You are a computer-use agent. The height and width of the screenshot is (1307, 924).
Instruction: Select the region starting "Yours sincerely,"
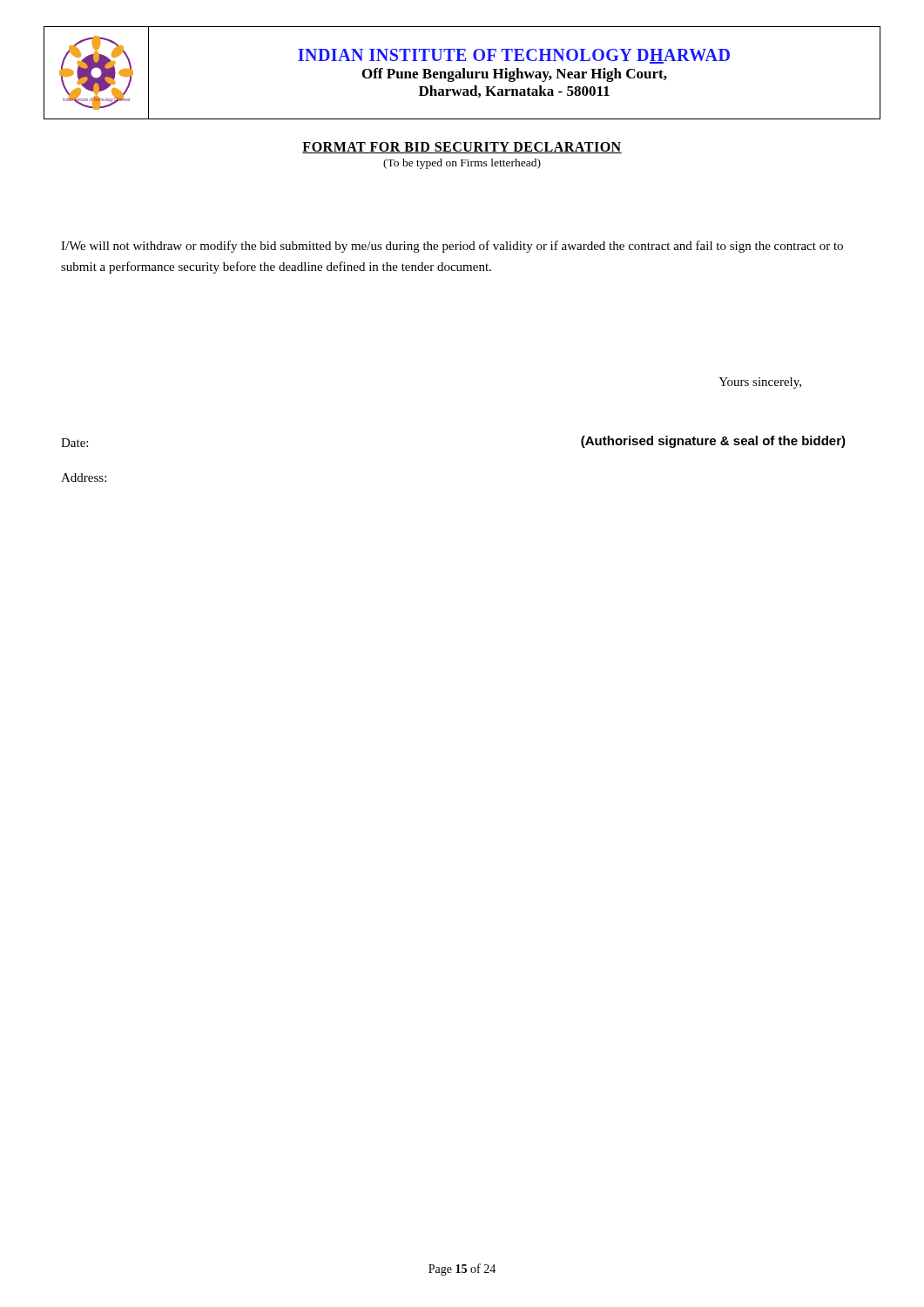click(x=760, y=382)
